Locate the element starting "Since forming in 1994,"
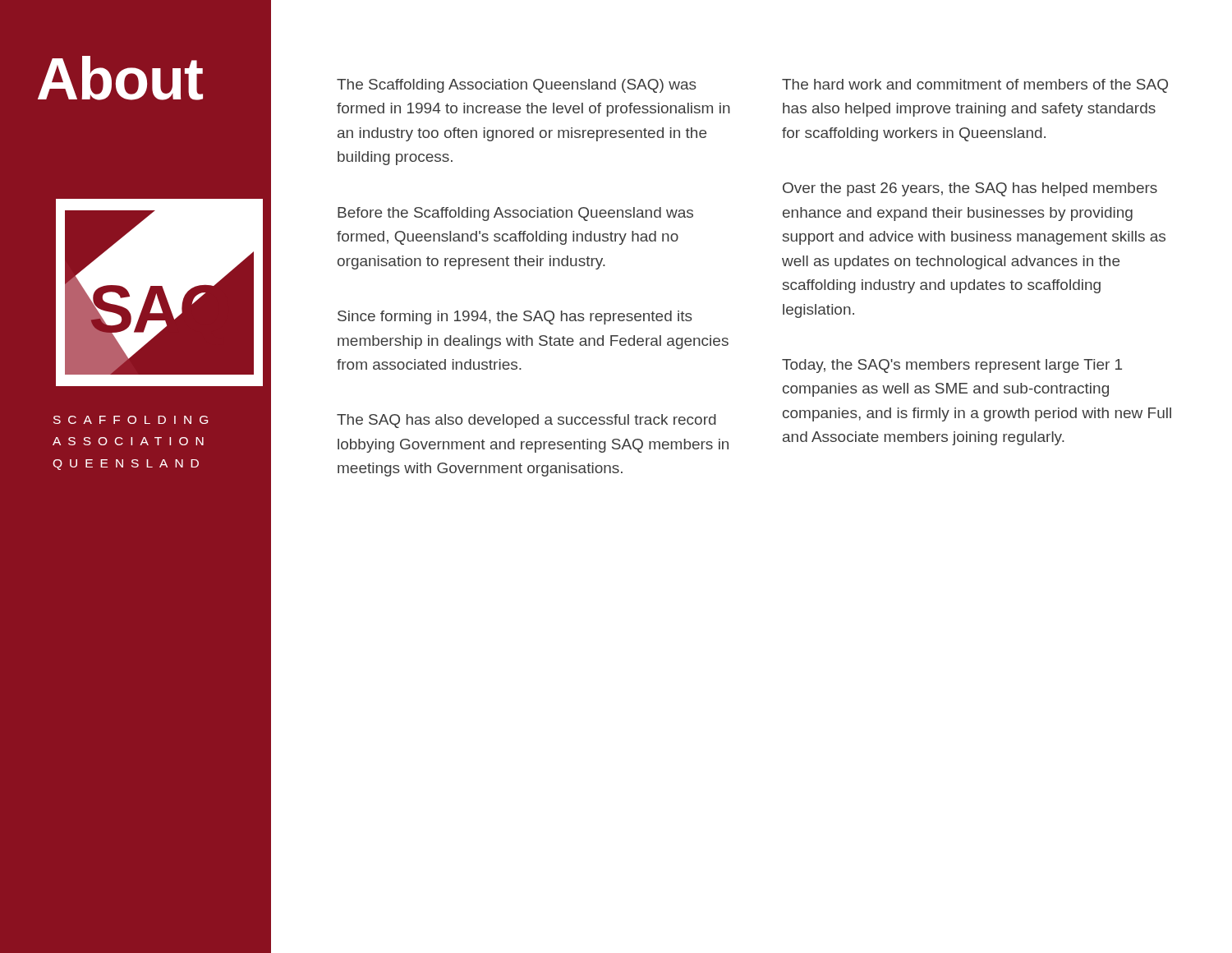 533,340
